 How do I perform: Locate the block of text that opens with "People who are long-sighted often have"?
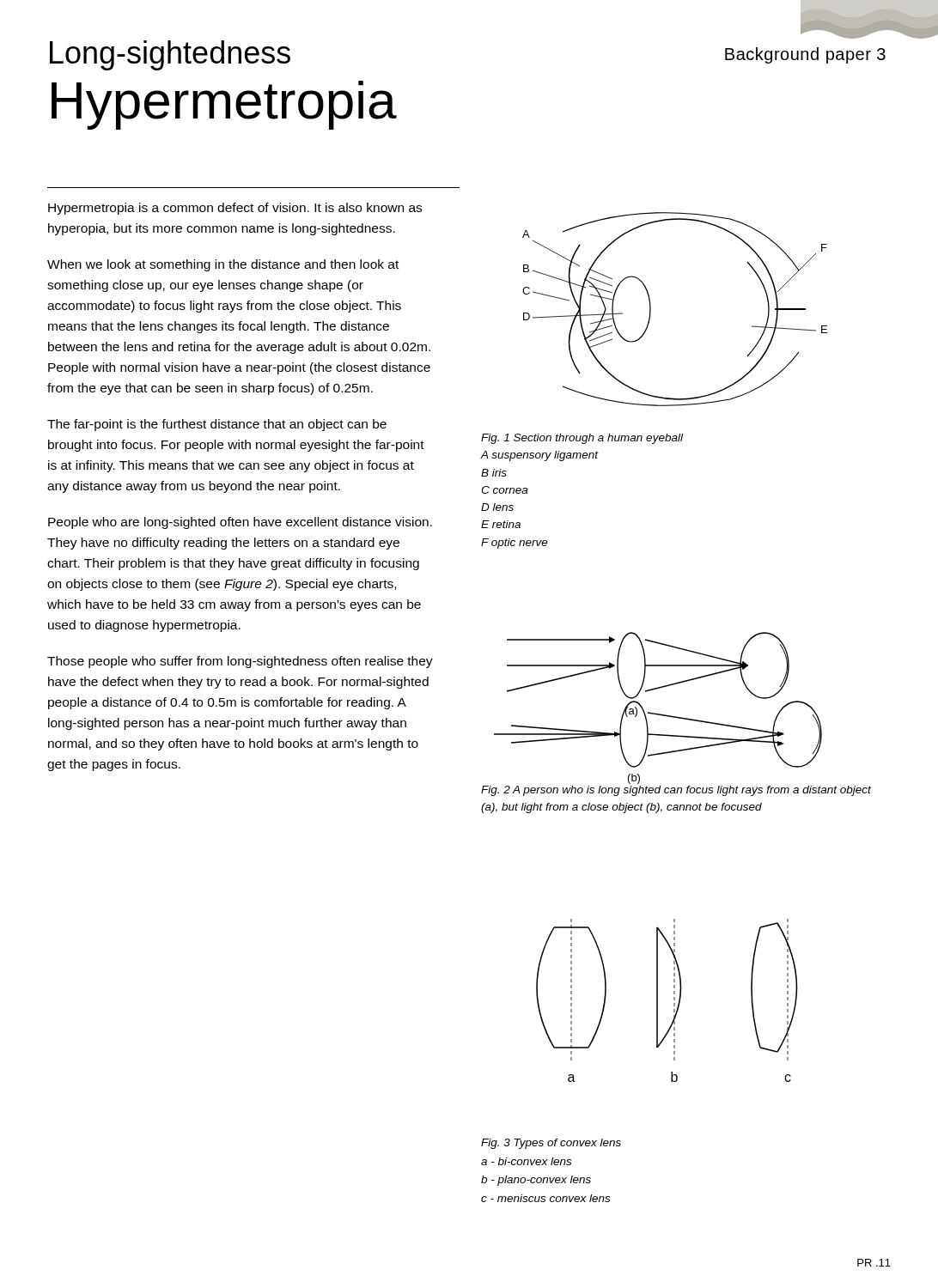[241, 574]
